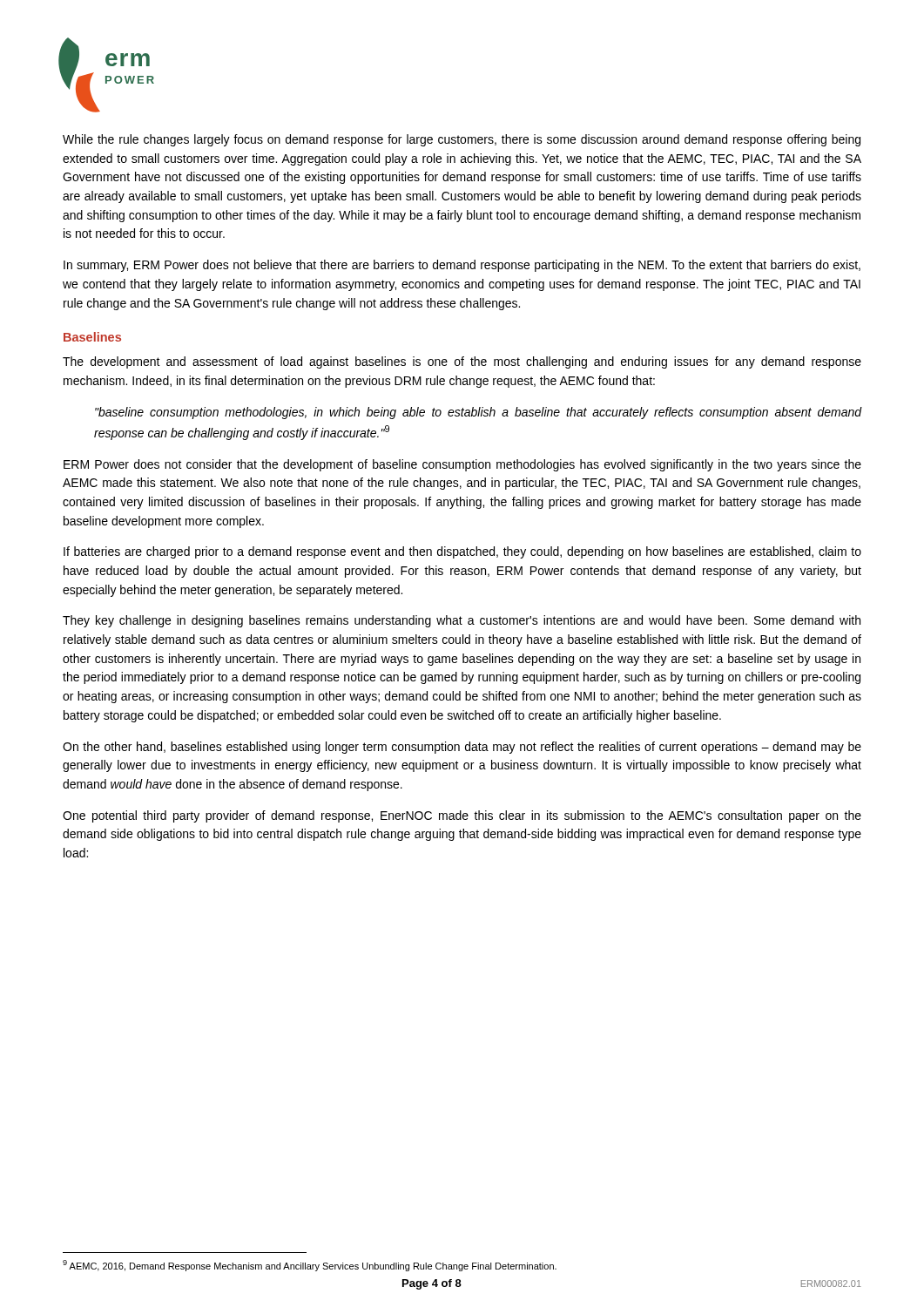Locate the text starting ""baseline consumption methodologies, in which being"

[x=478, y=423]
